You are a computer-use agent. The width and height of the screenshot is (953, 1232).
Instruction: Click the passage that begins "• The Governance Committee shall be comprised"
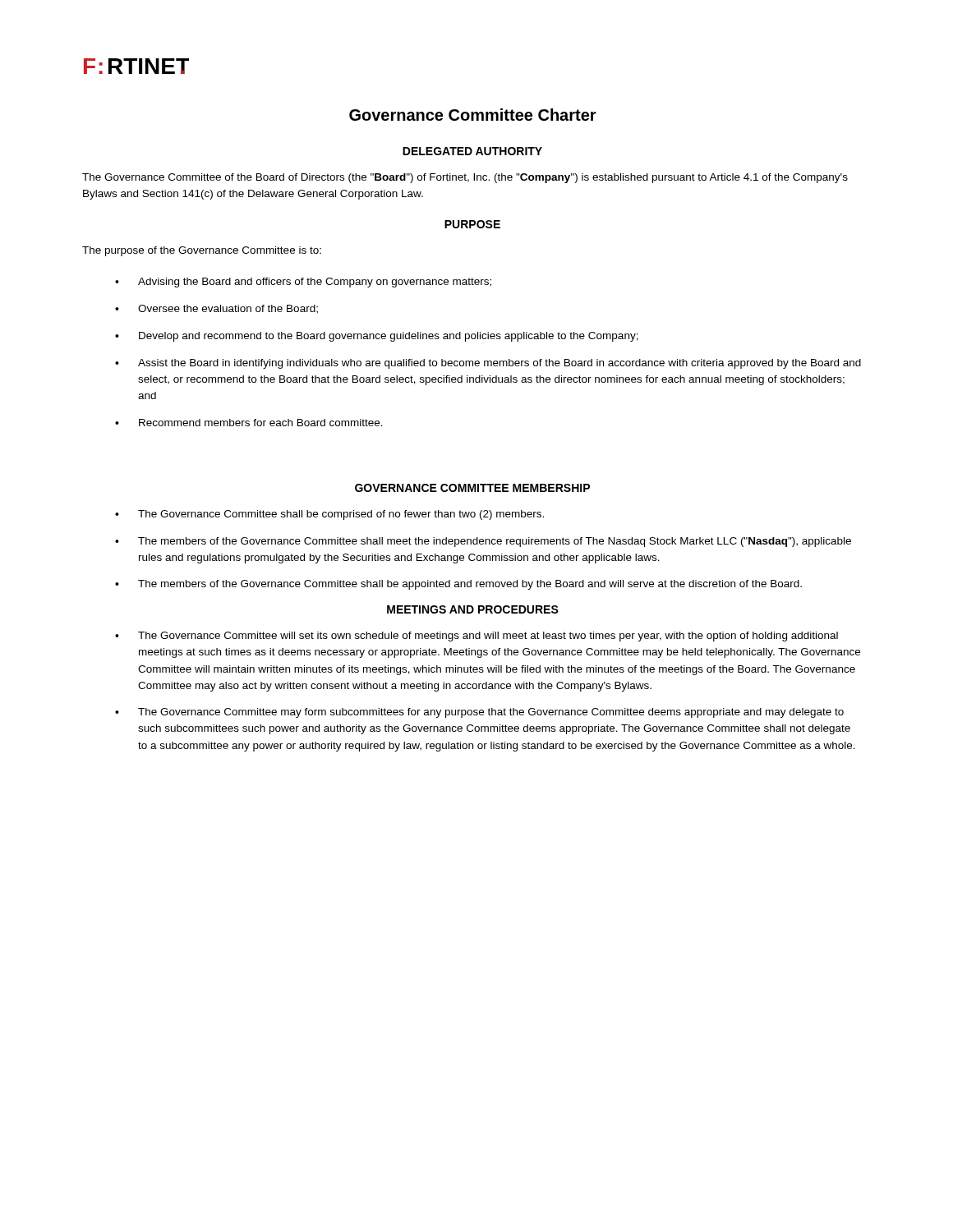point(489,514)
